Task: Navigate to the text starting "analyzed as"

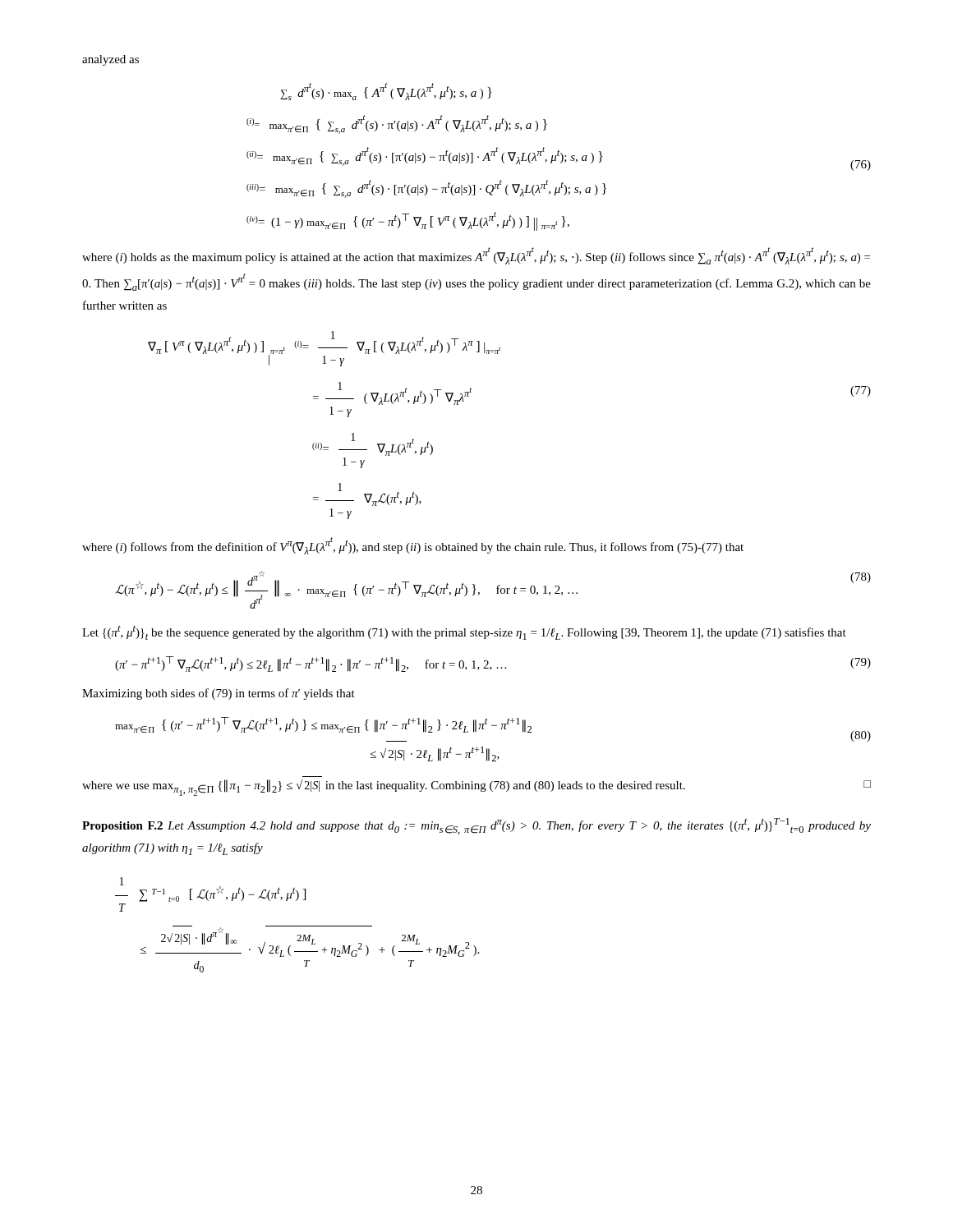Action: (x=111, y=59)
